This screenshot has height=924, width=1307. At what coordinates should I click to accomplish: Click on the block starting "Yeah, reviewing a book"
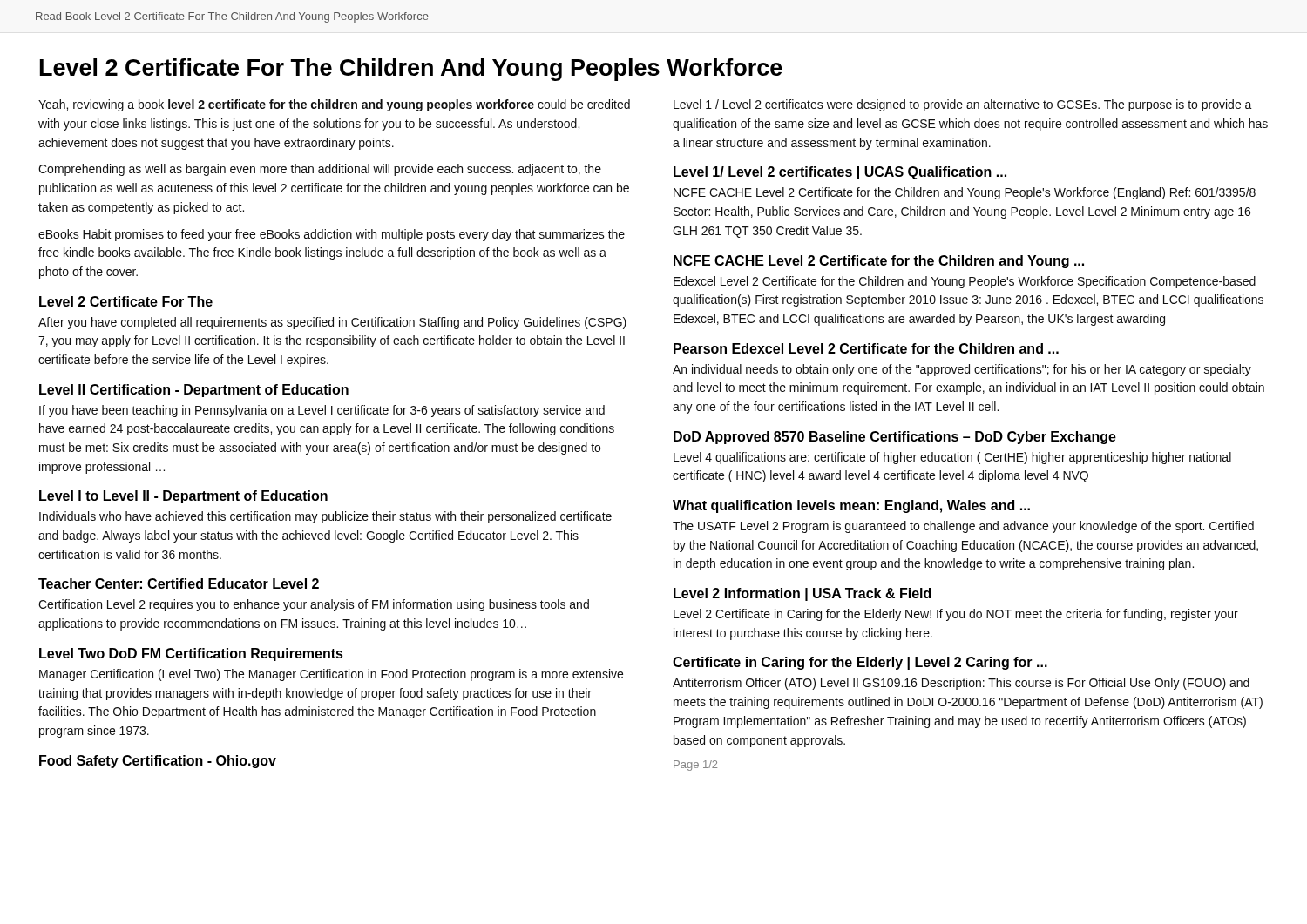(x=334, y=124)
